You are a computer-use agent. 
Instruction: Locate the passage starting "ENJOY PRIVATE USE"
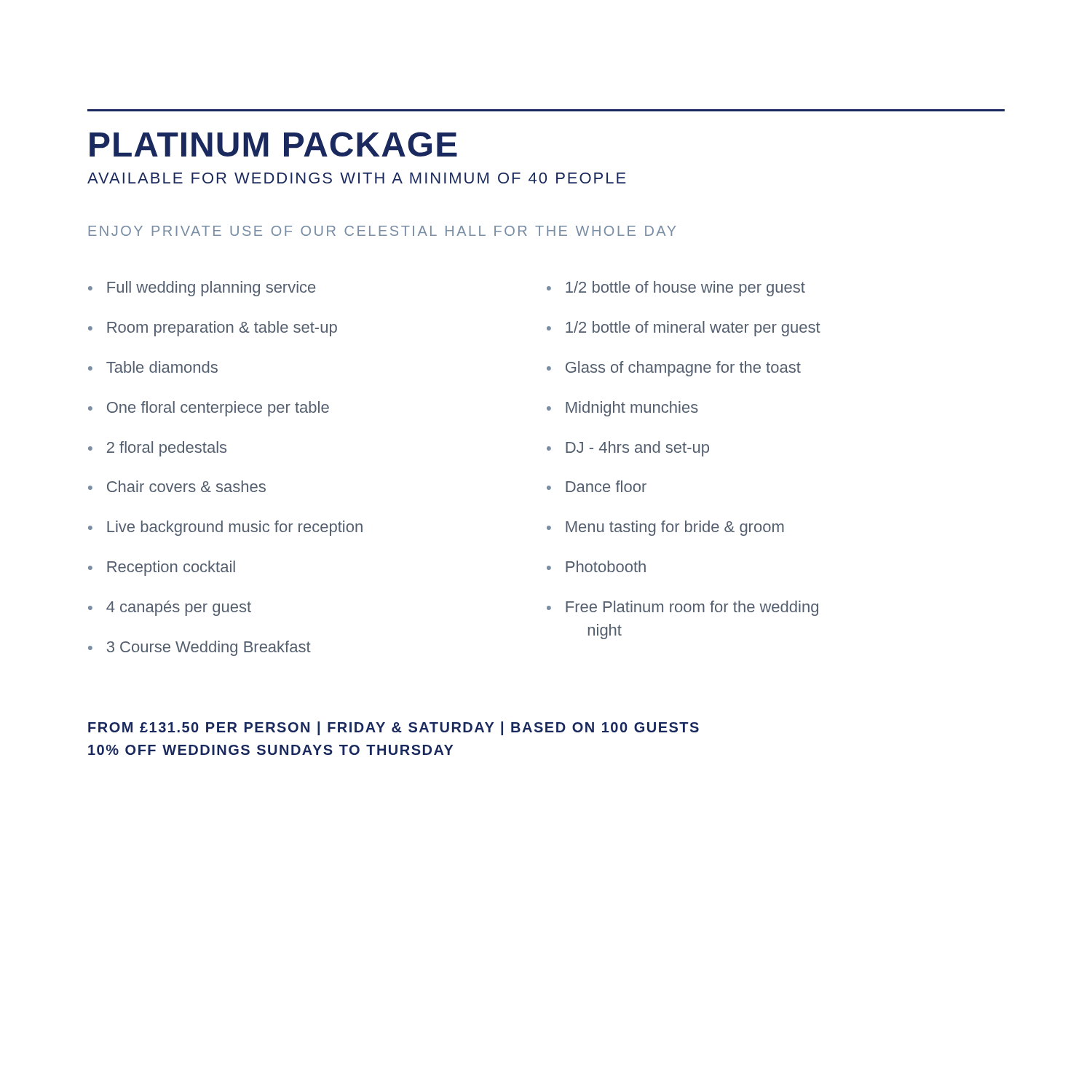(383, 231)
